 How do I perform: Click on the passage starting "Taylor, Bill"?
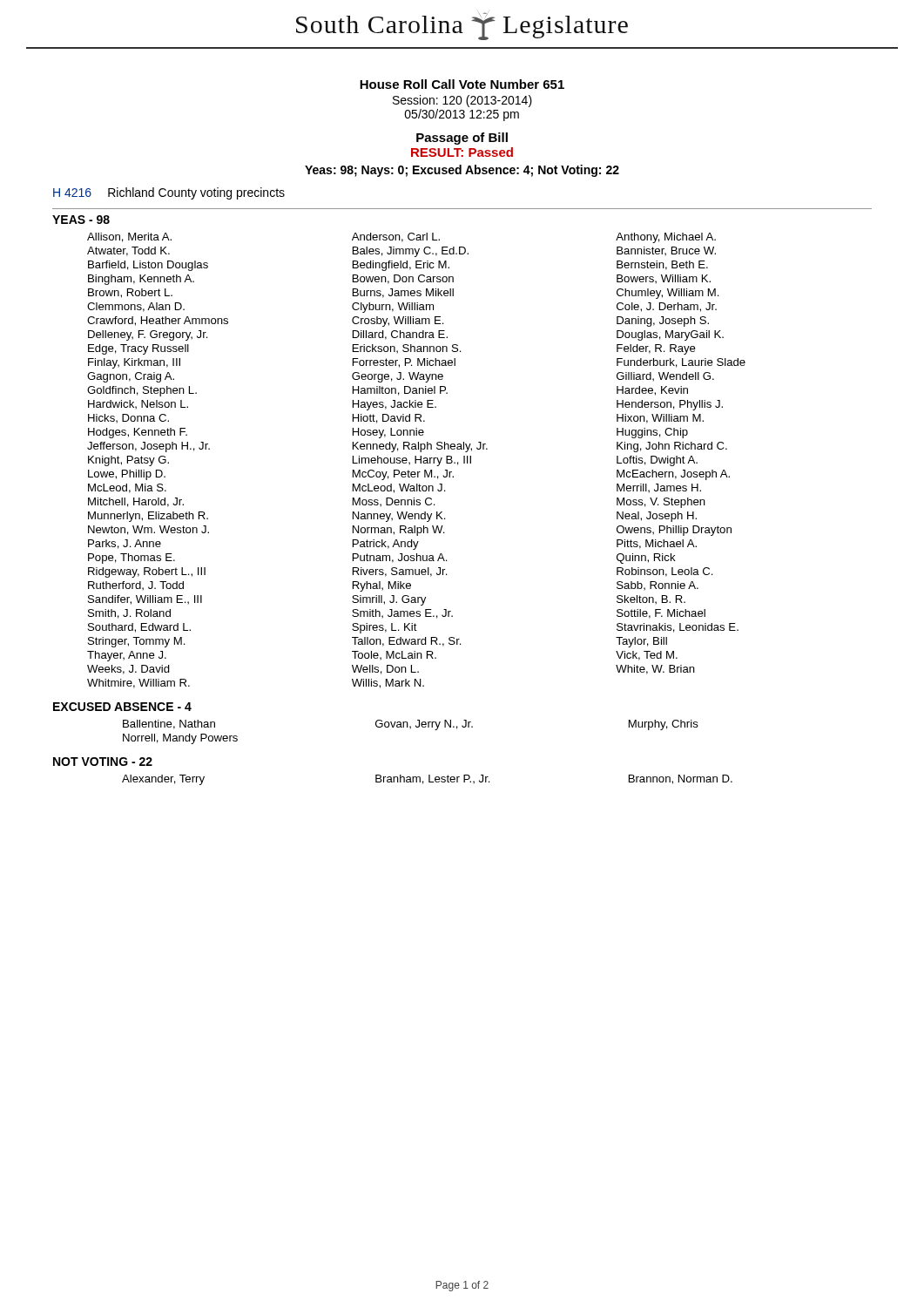coord(642,641)
